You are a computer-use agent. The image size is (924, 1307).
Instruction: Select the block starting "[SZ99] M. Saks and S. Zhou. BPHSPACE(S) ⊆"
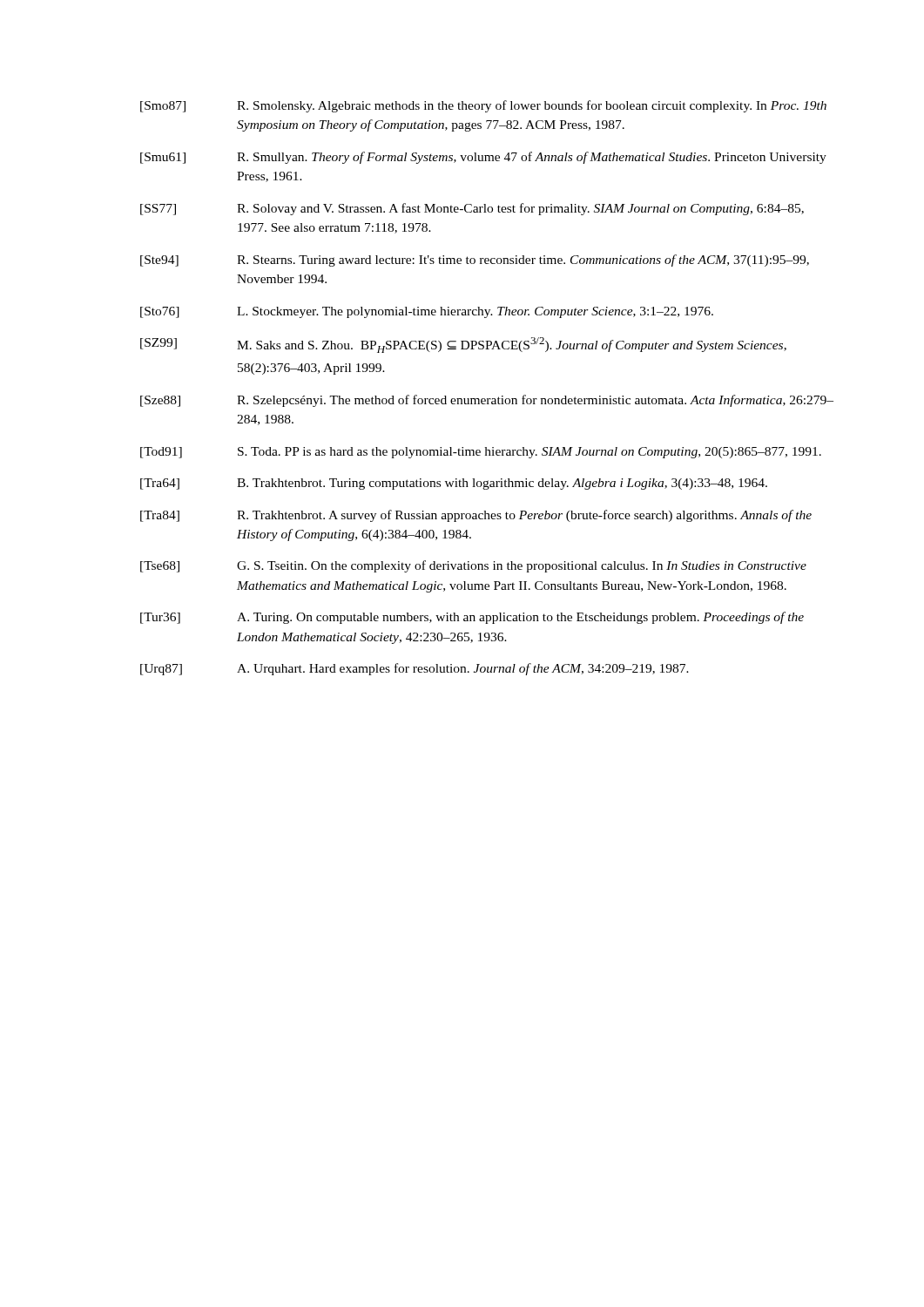click(x=488, y=355)
